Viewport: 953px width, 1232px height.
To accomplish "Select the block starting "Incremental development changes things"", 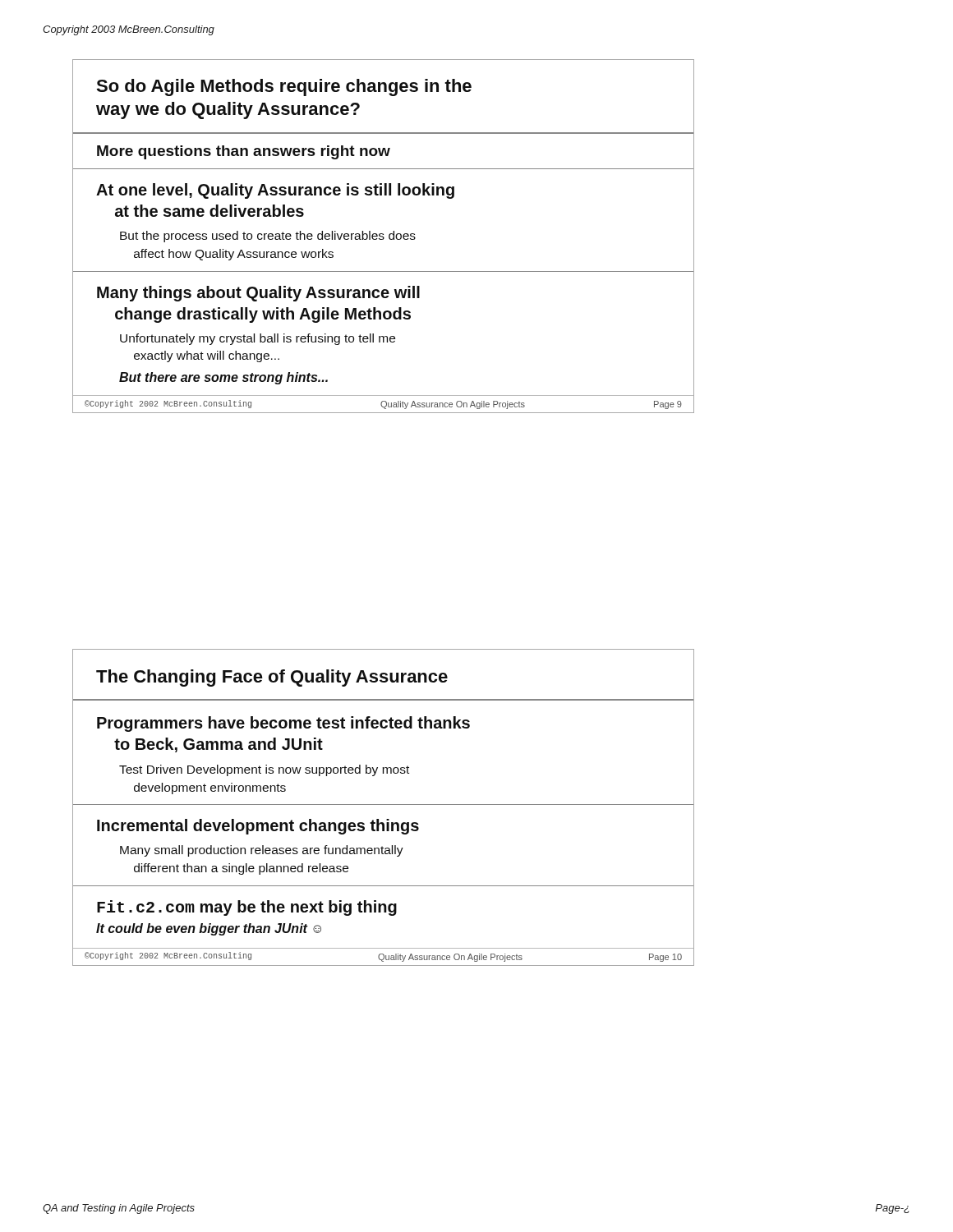I will click(x=258, y=826).
